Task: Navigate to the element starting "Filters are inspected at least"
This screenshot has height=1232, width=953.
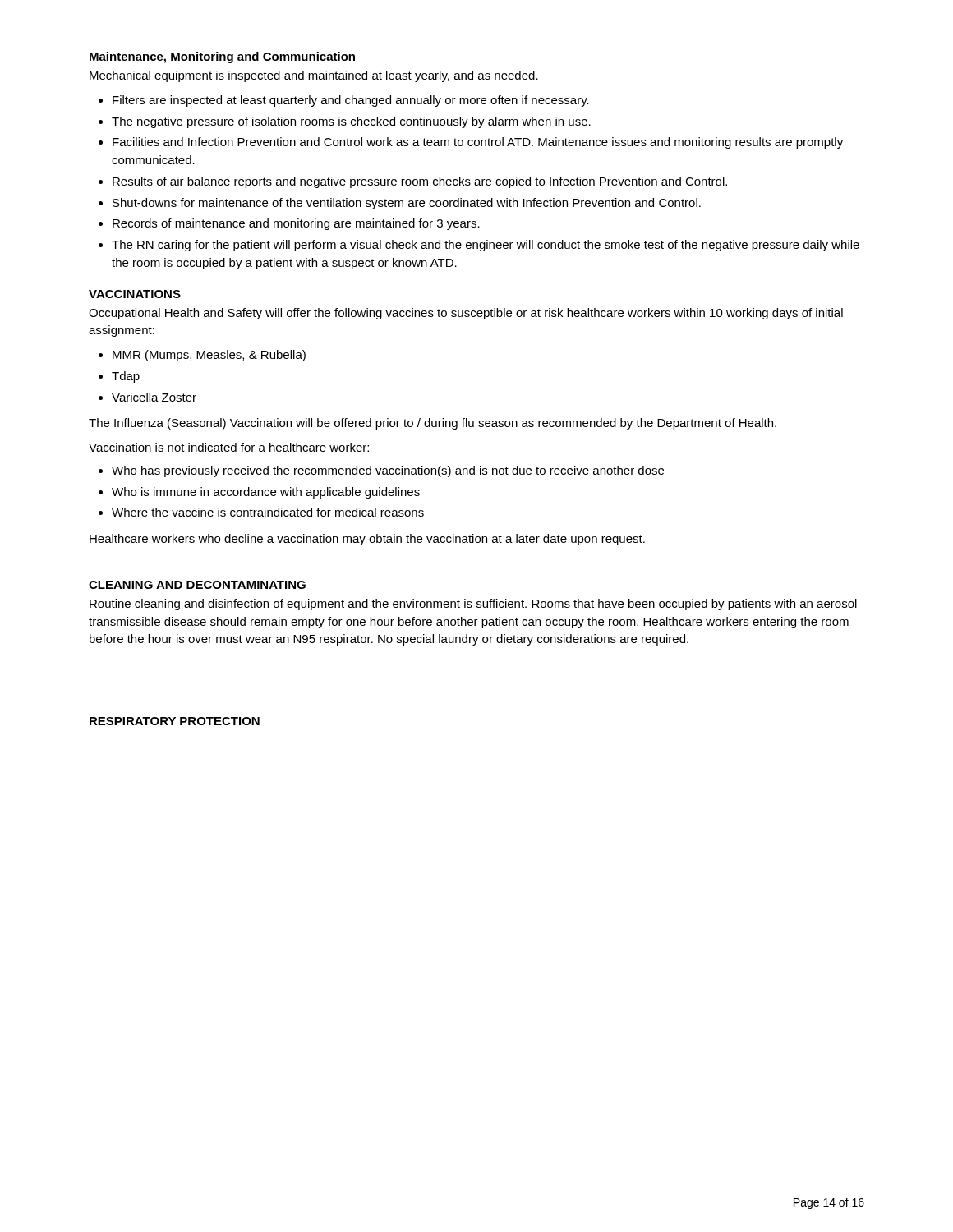Action: coord(351,100)
